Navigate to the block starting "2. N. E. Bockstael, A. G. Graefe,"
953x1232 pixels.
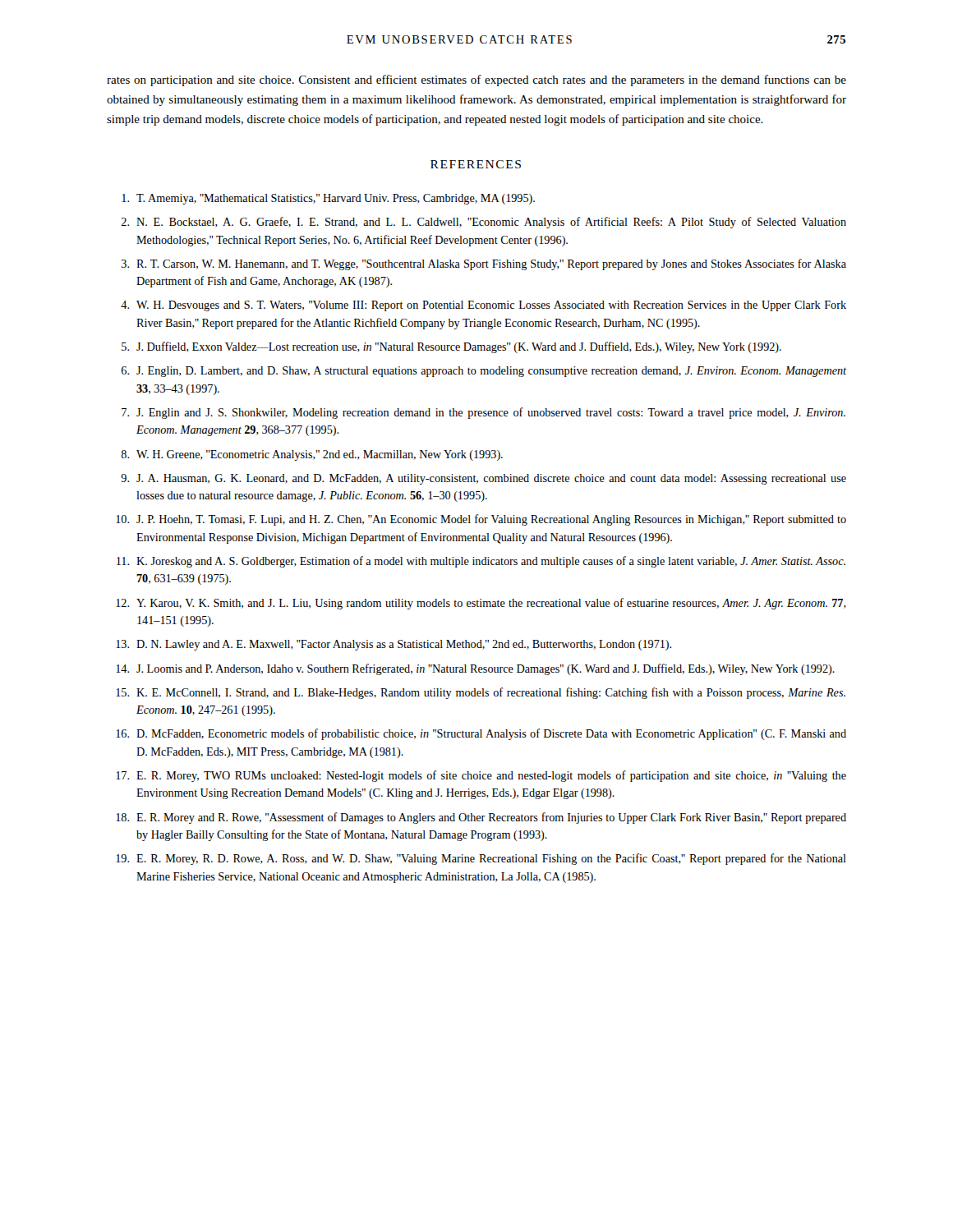(476, 231)
